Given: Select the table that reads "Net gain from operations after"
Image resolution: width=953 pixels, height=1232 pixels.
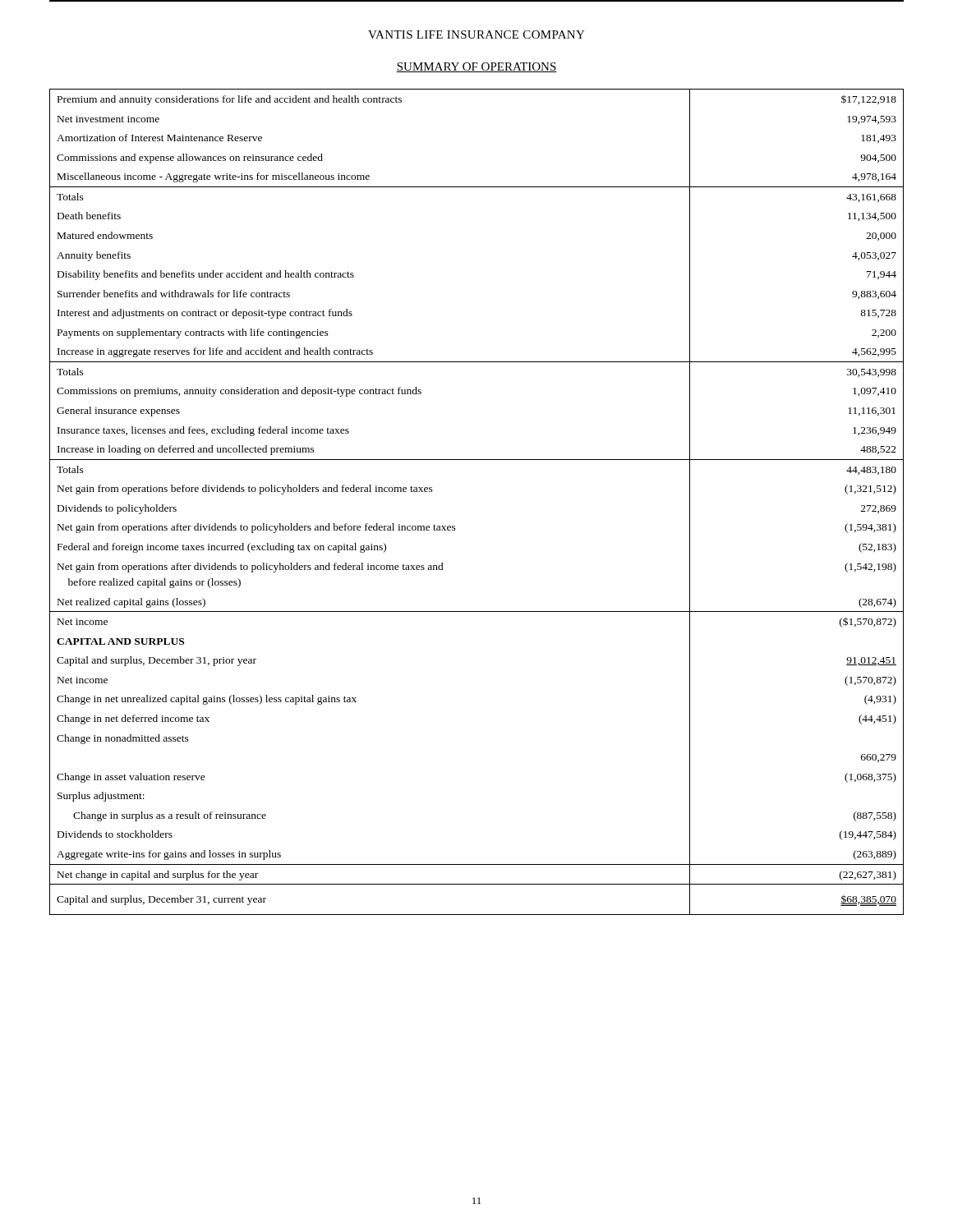Looking at the screenshot, I should (476, 502).
